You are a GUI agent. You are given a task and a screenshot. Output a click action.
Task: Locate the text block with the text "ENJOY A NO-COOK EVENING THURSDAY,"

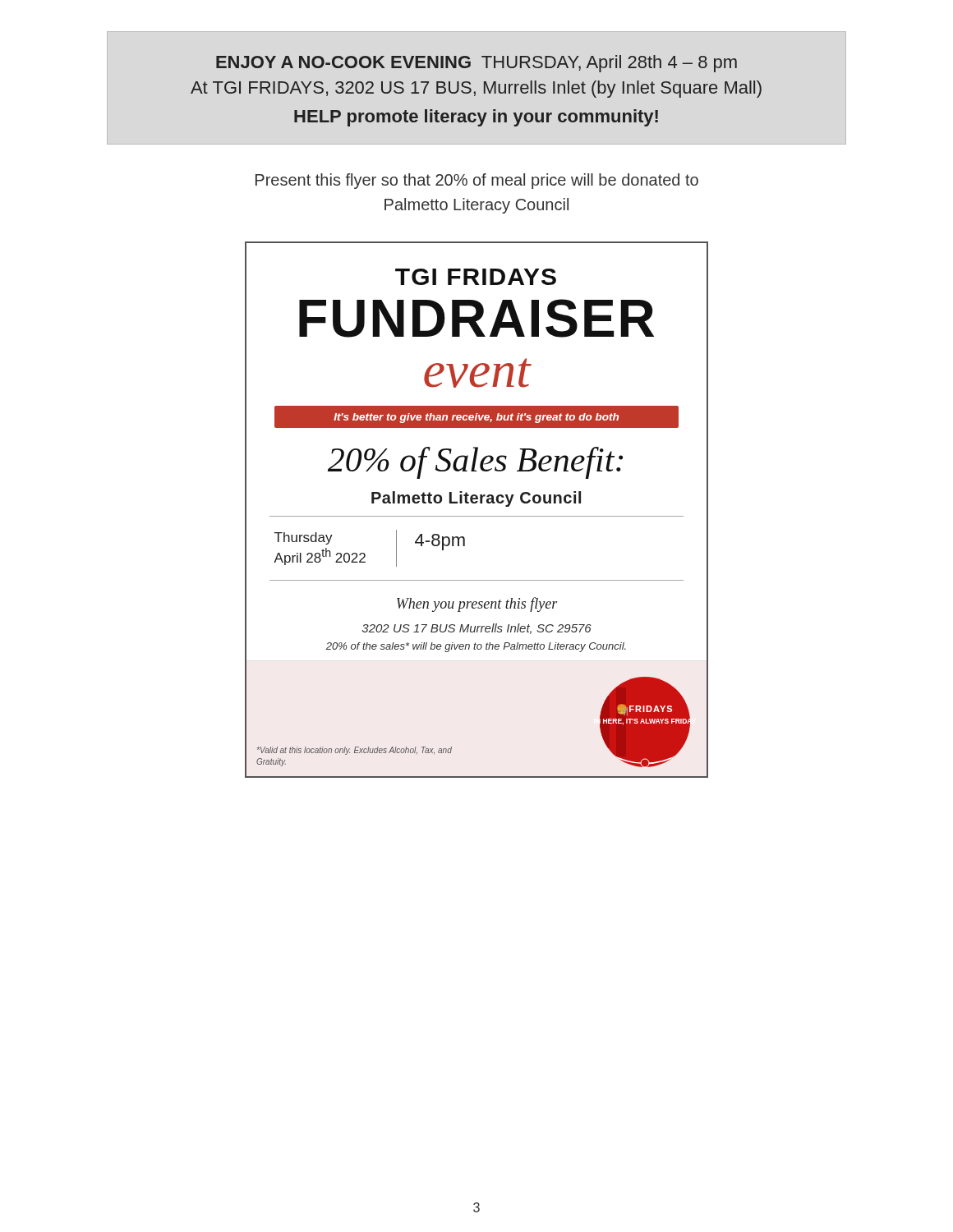click(476, 89)
